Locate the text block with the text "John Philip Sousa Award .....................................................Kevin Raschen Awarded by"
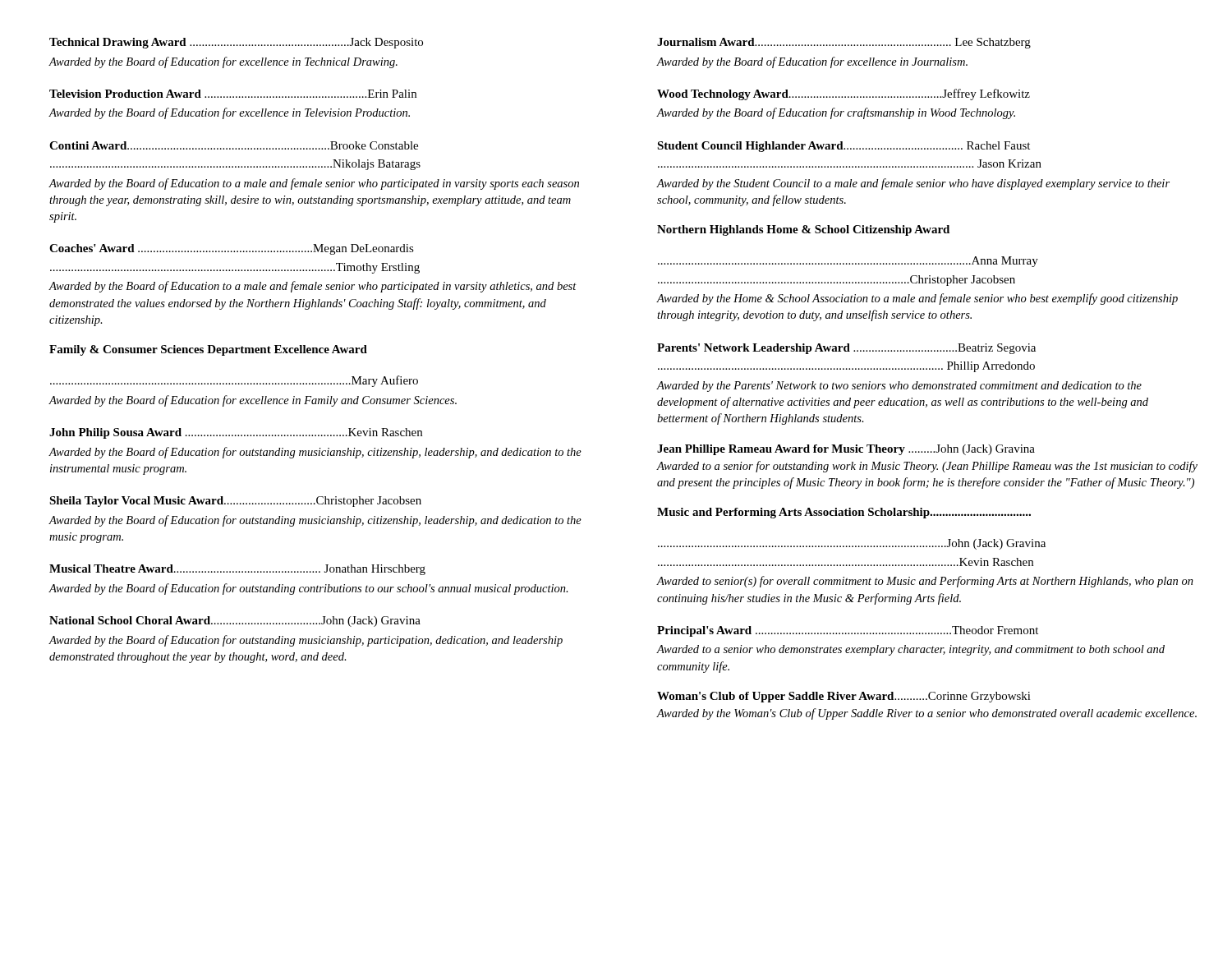Viewport: 1232px width, 953px height. coord(320,450)
